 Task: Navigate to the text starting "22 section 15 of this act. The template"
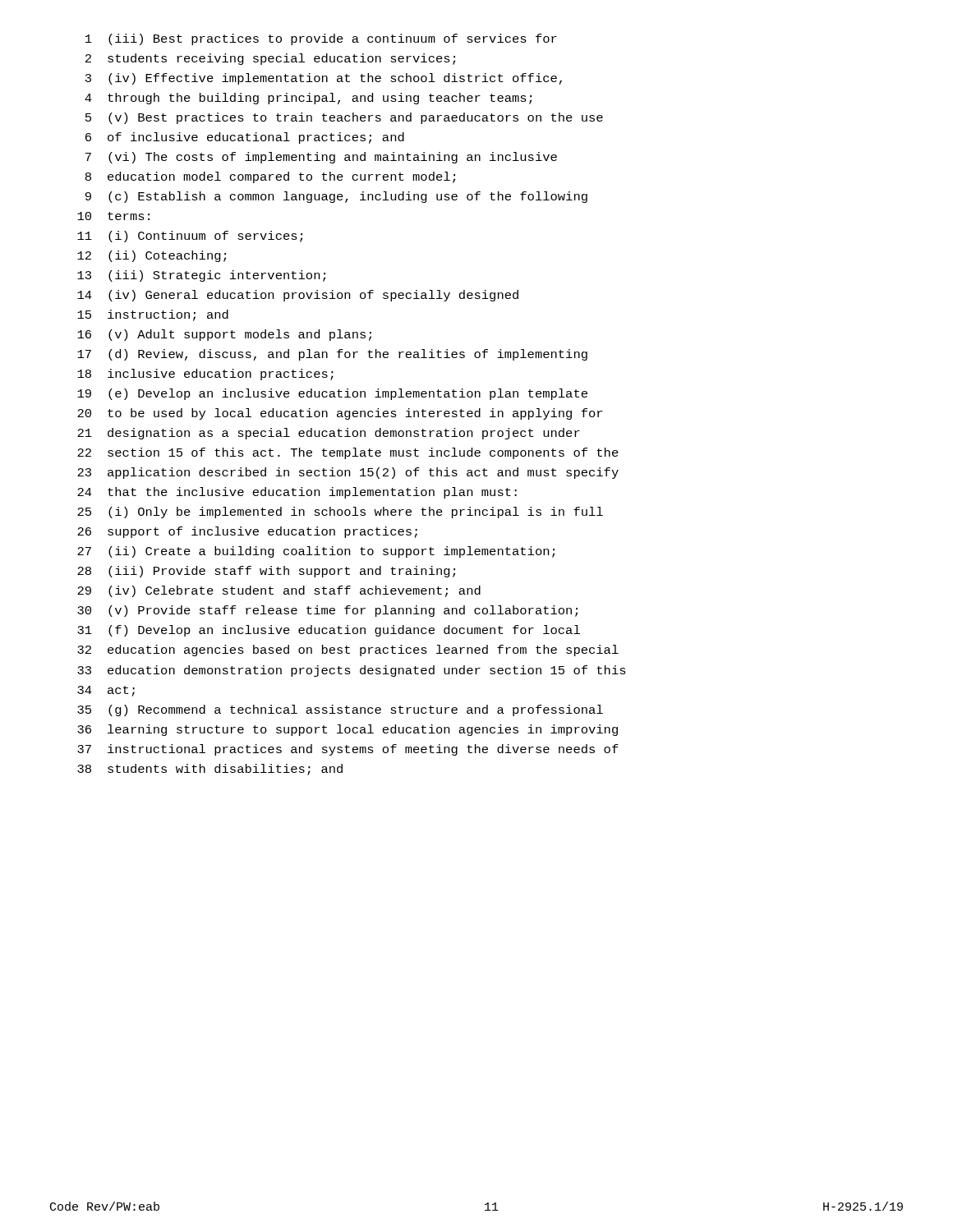tap(476, 454)
